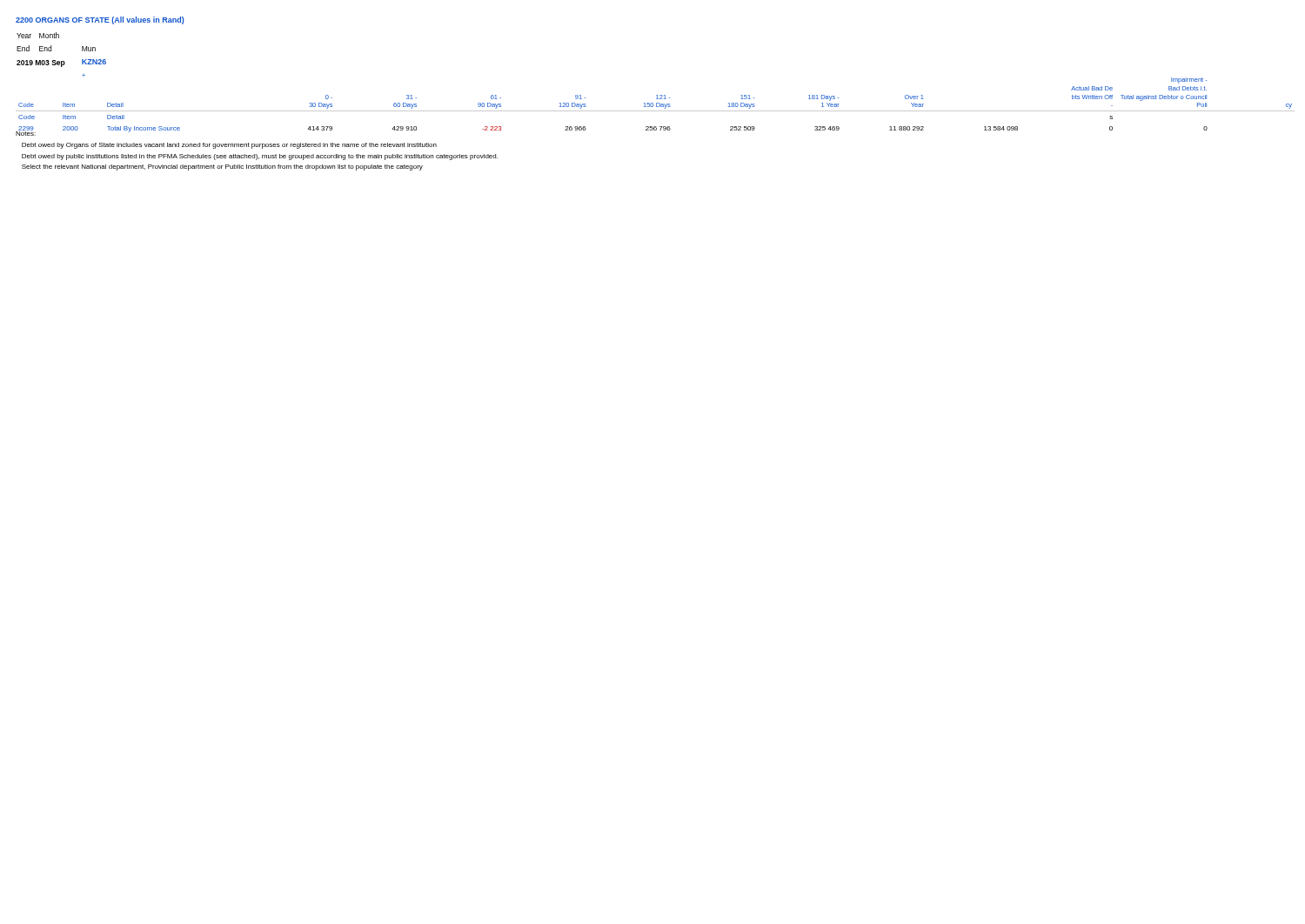Click on the block starting "2200 ORGANS OF STATE (All values"
The image size is (1305, 924).
tap(100, 20)
